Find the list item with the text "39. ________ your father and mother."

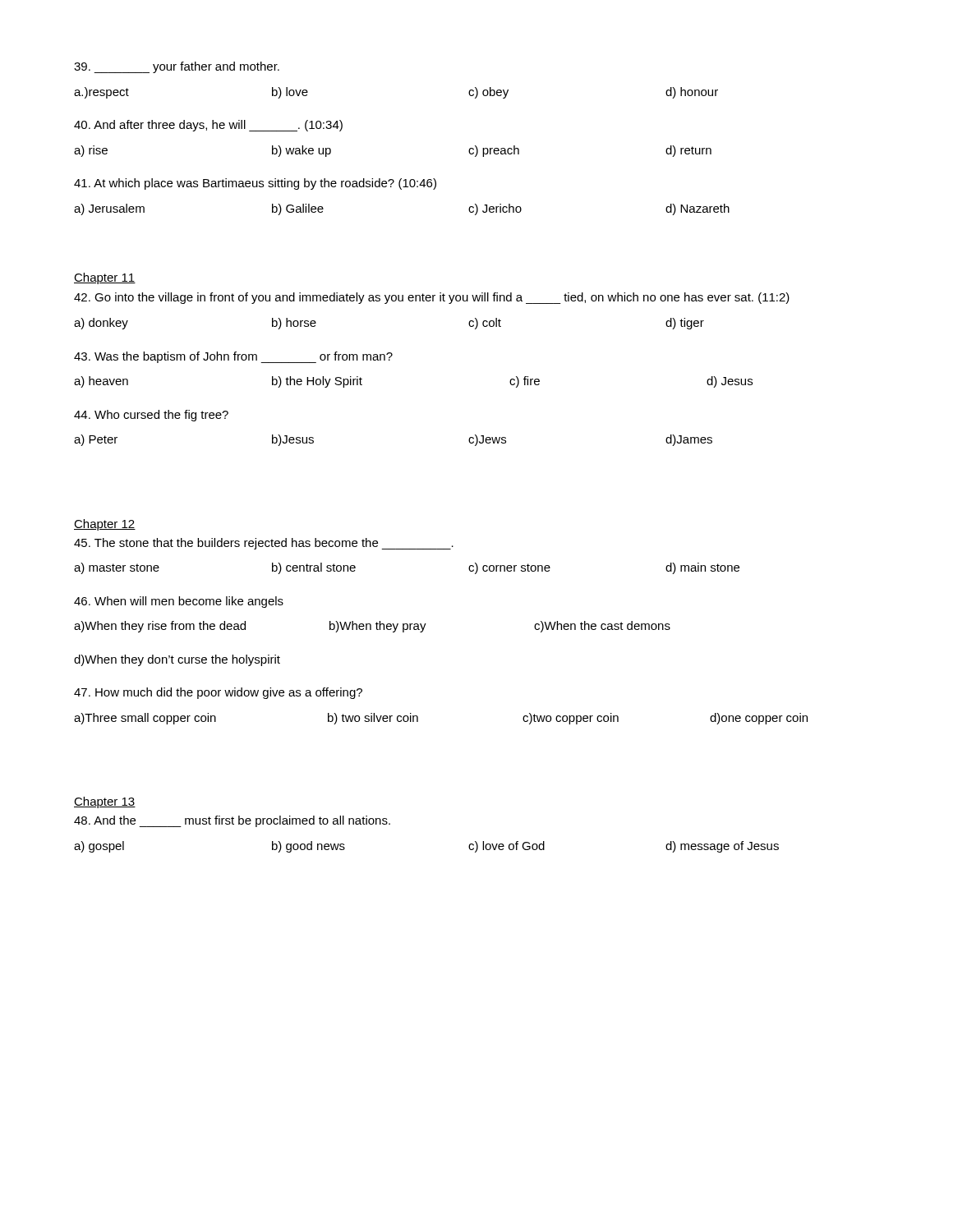coord(177,66)
